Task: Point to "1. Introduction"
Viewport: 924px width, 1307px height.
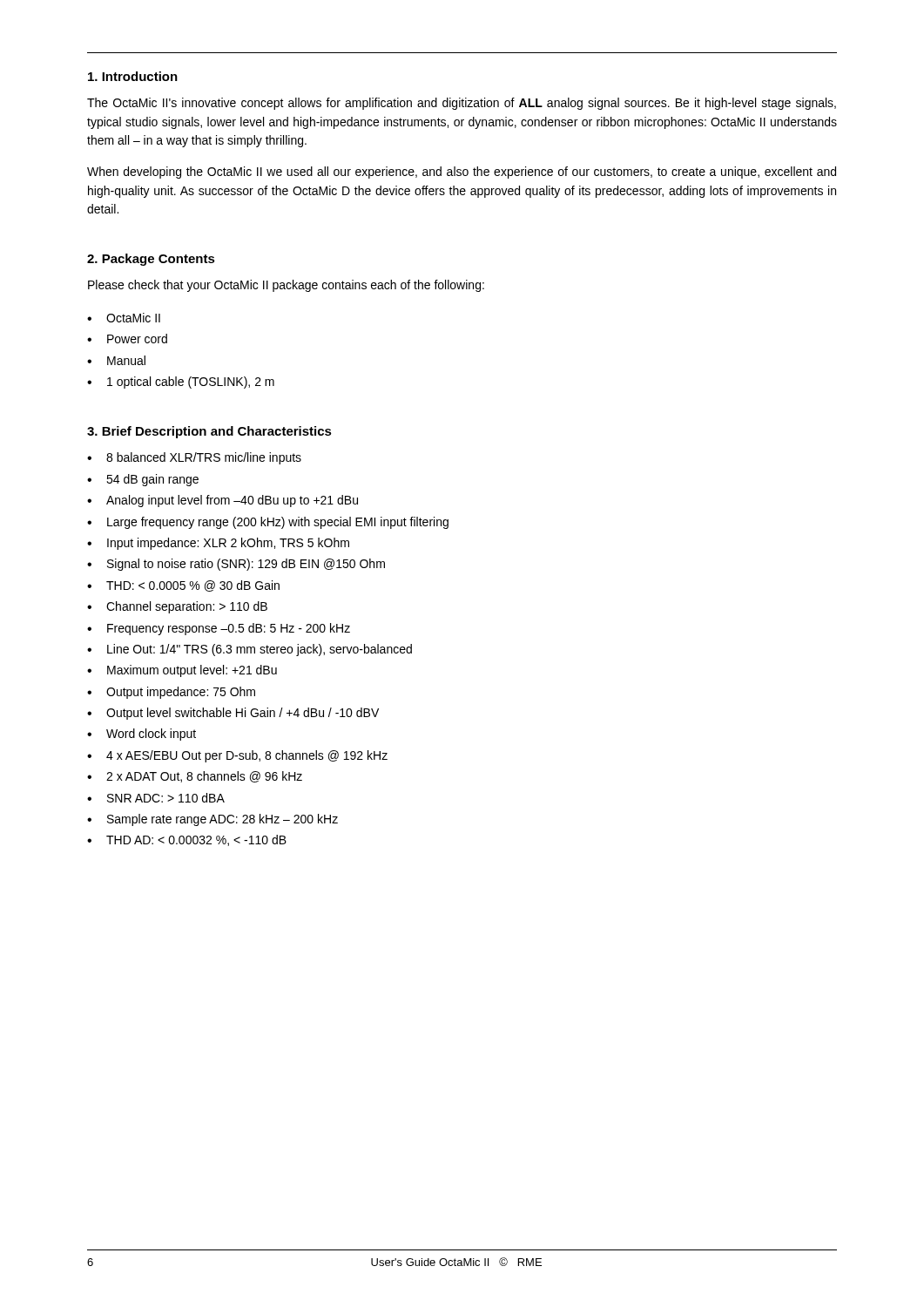Action: (x=132, y=76)
